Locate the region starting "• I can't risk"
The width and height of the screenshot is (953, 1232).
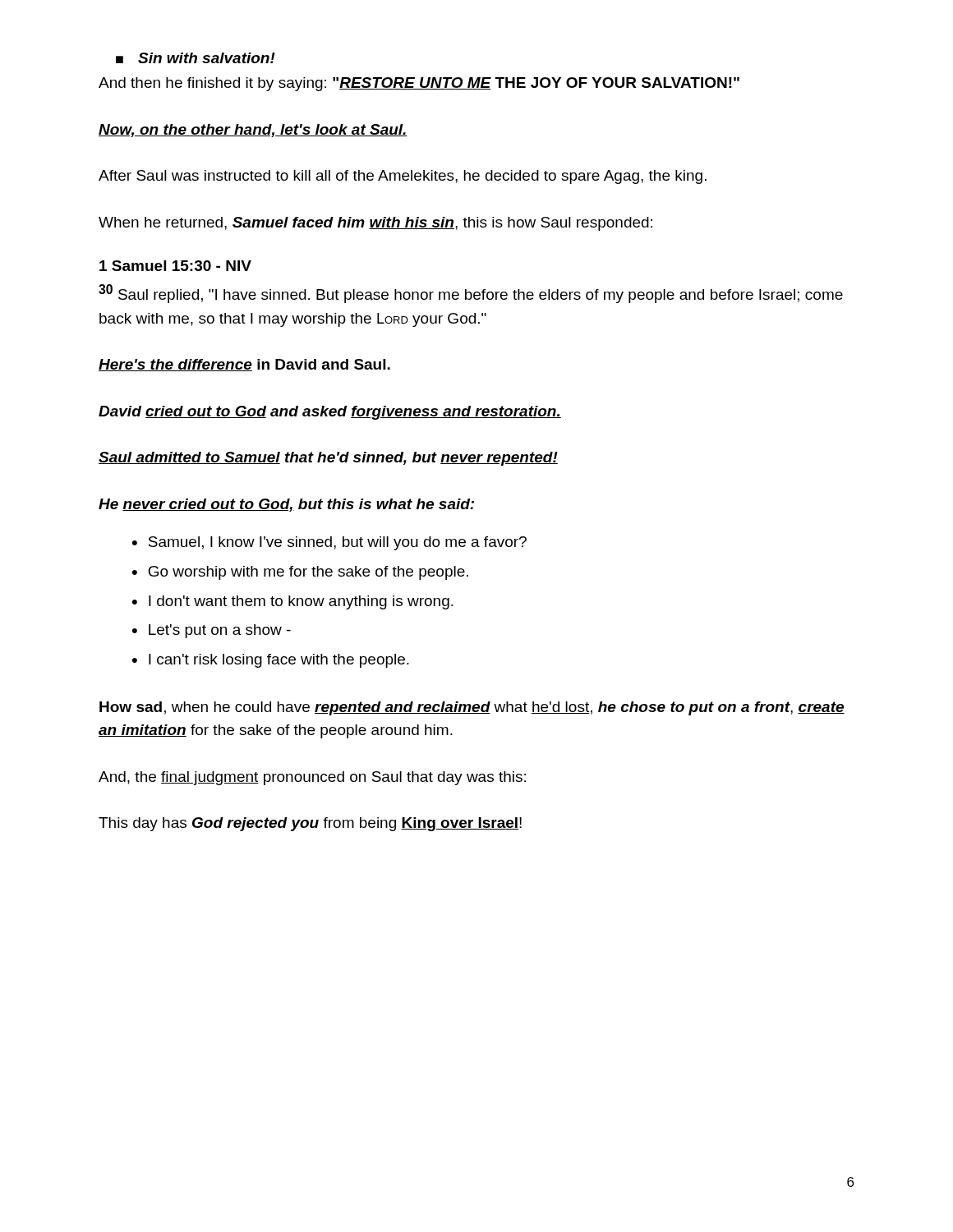click(x=271, y=660)
